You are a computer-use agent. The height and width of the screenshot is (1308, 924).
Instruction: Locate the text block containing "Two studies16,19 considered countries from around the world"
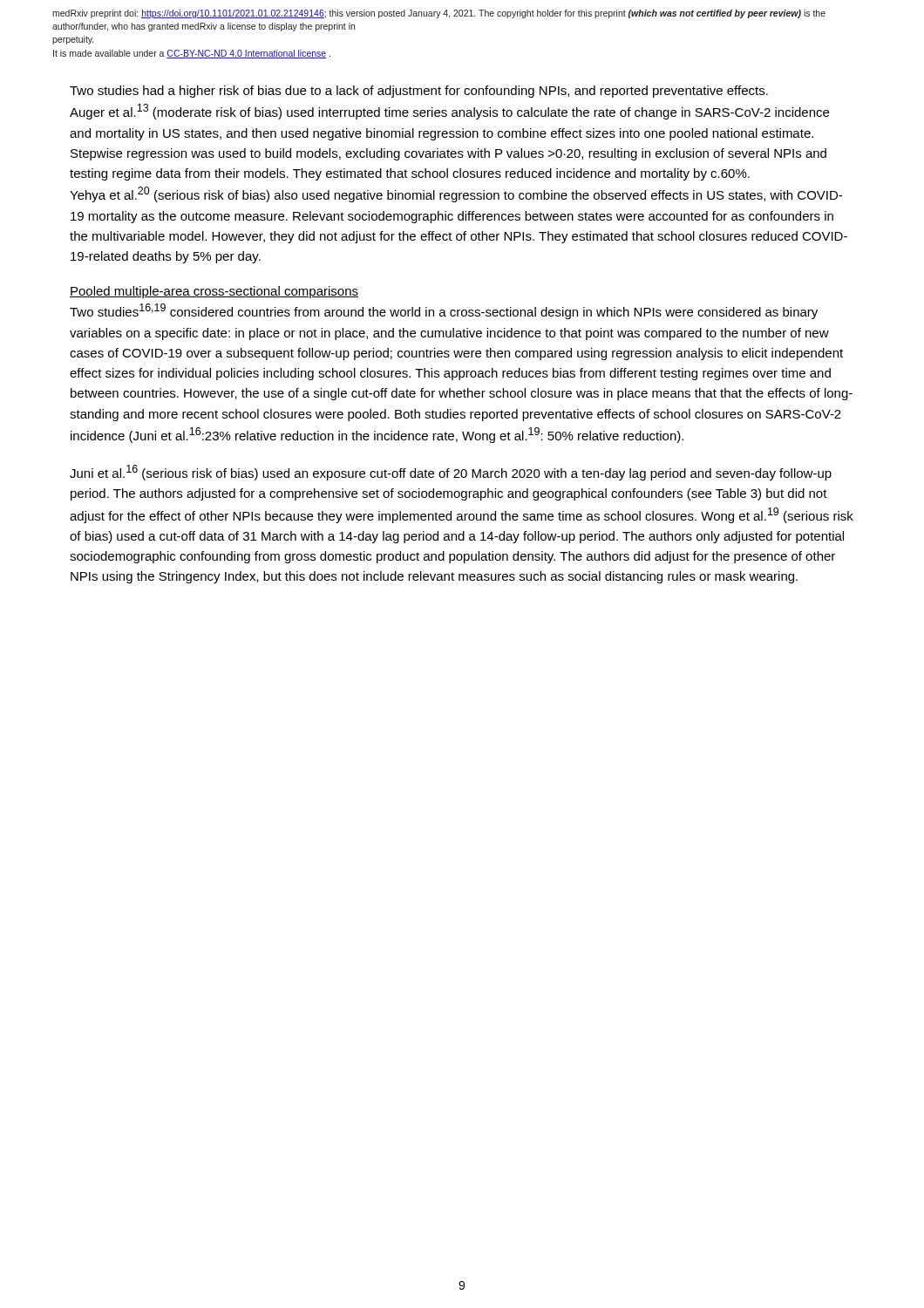(462, 373)
